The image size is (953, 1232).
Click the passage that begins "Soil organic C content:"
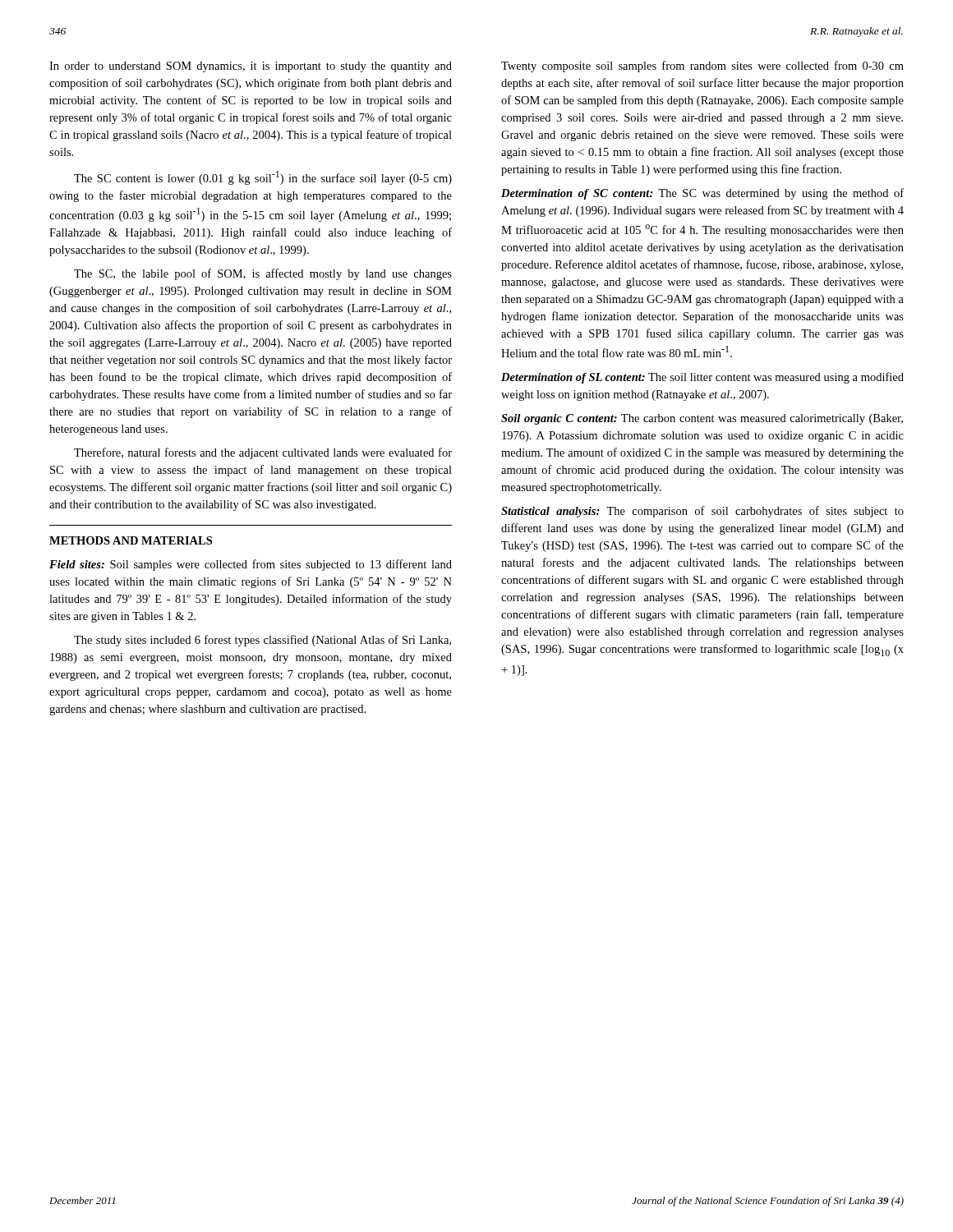coord(702,453)
